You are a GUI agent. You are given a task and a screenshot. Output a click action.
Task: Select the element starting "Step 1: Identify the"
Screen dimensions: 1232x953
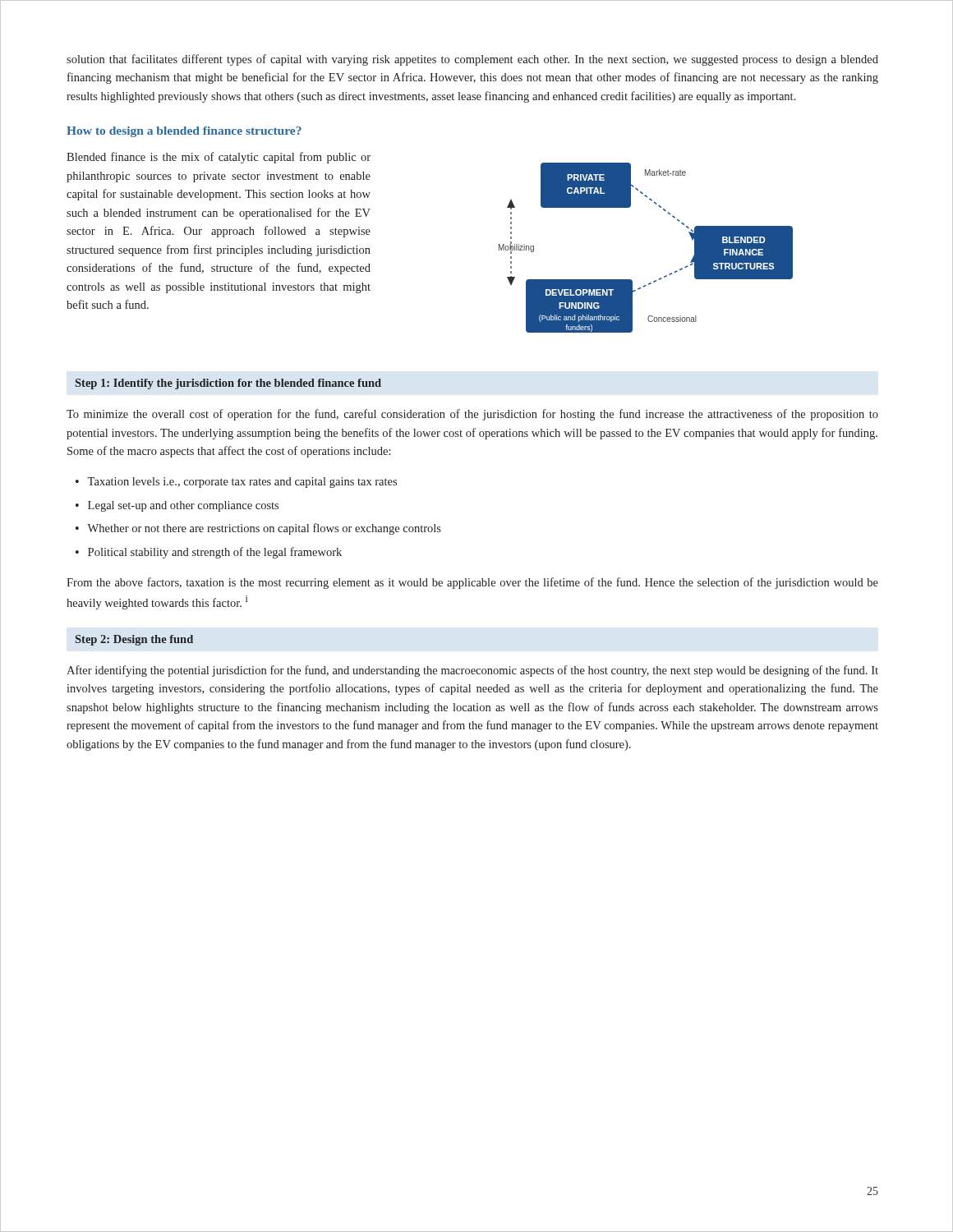[228, 383]
